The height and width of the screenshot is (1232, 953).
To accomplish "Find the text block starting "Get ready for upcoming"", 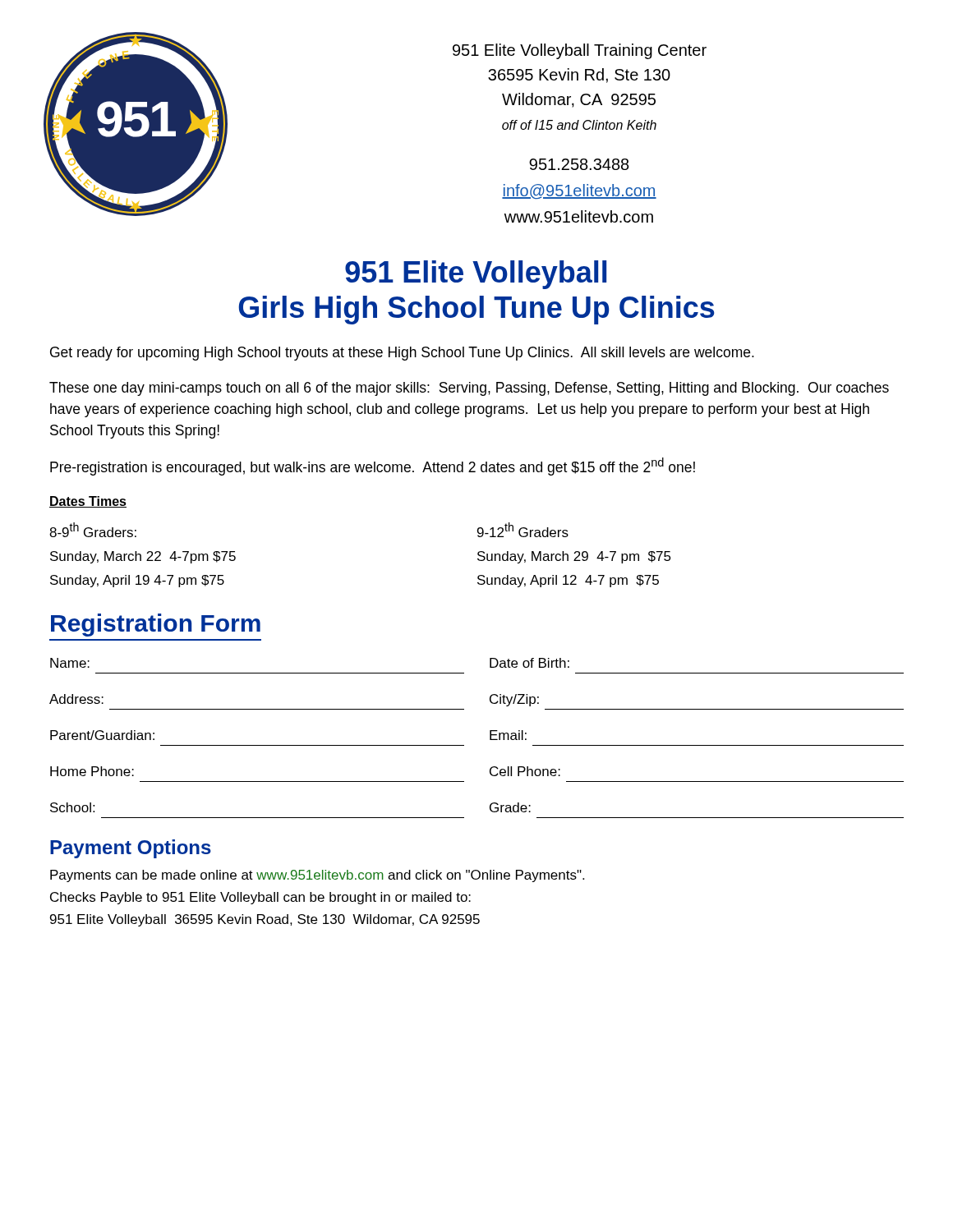I will [402, 353].
